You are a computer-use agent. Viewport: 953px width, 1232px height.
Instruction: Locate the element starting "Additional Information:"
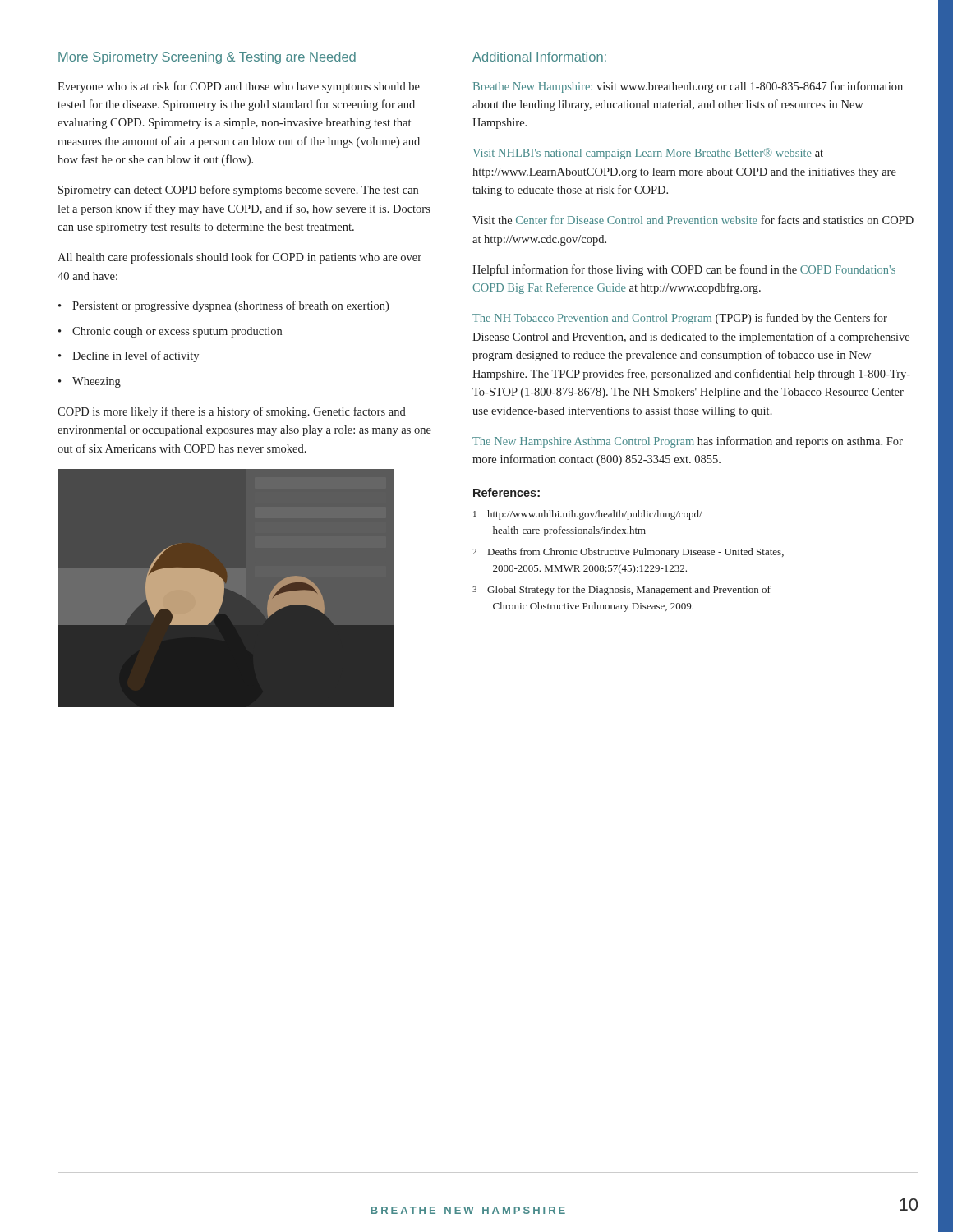539,57
